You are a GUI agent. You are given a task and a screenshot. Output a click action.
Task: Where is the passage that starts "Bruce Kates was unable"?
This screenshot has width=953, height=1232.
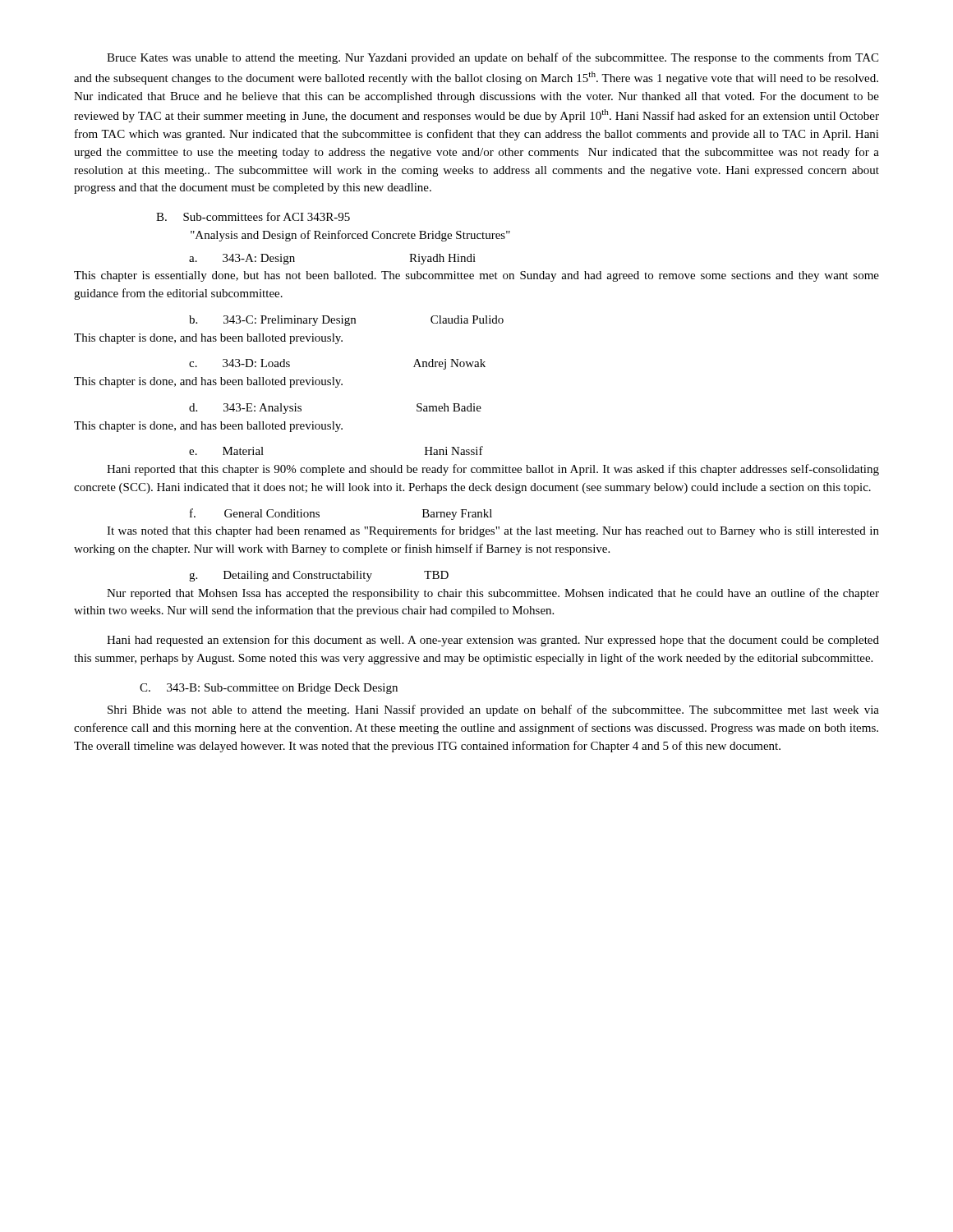[x=476, y=122]
